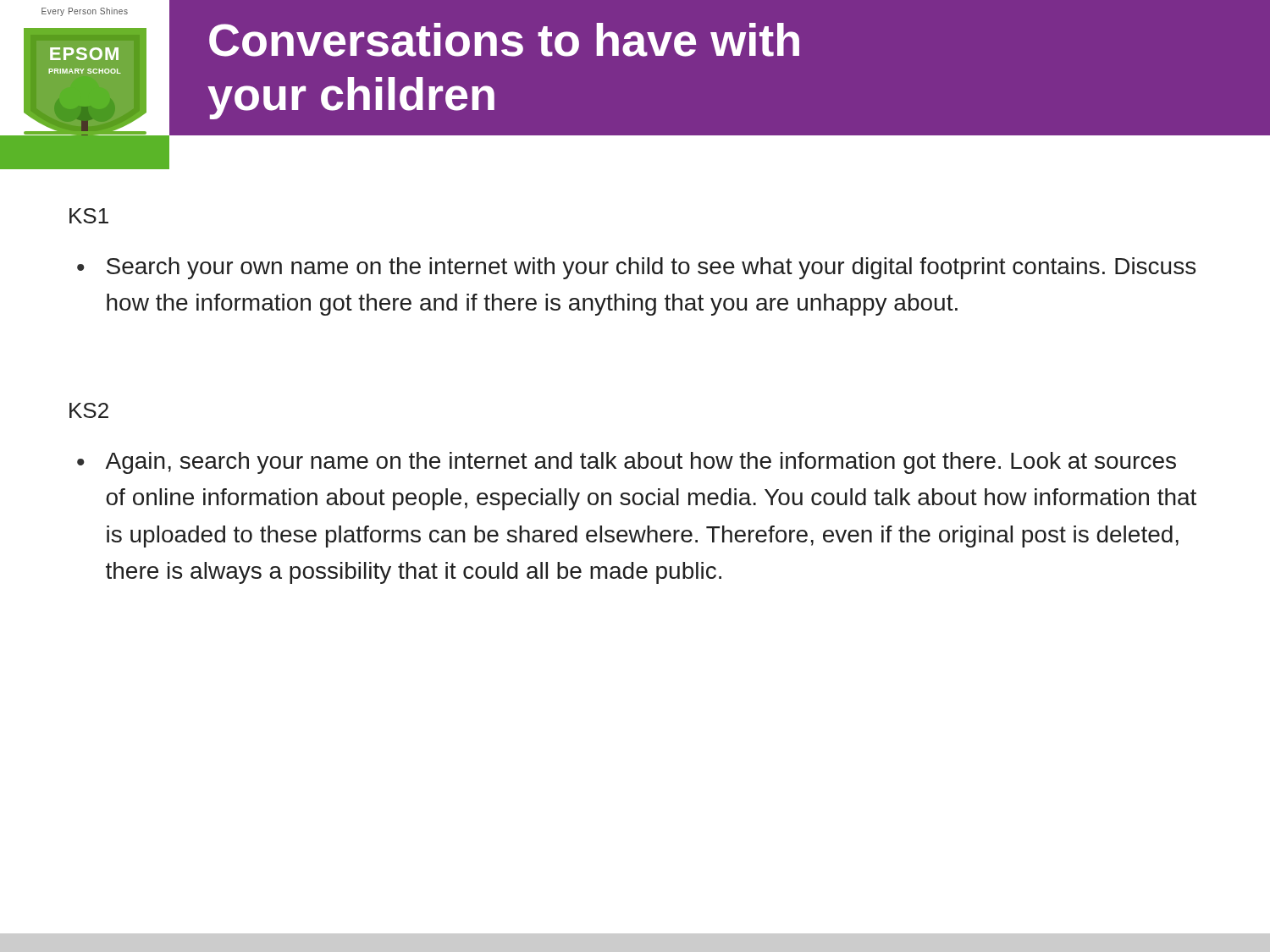This screenshot has height=952, width=1270.
Task: Navigate to the element starting "Conversations to have withyour children"
Action: (x=505, y=68)
